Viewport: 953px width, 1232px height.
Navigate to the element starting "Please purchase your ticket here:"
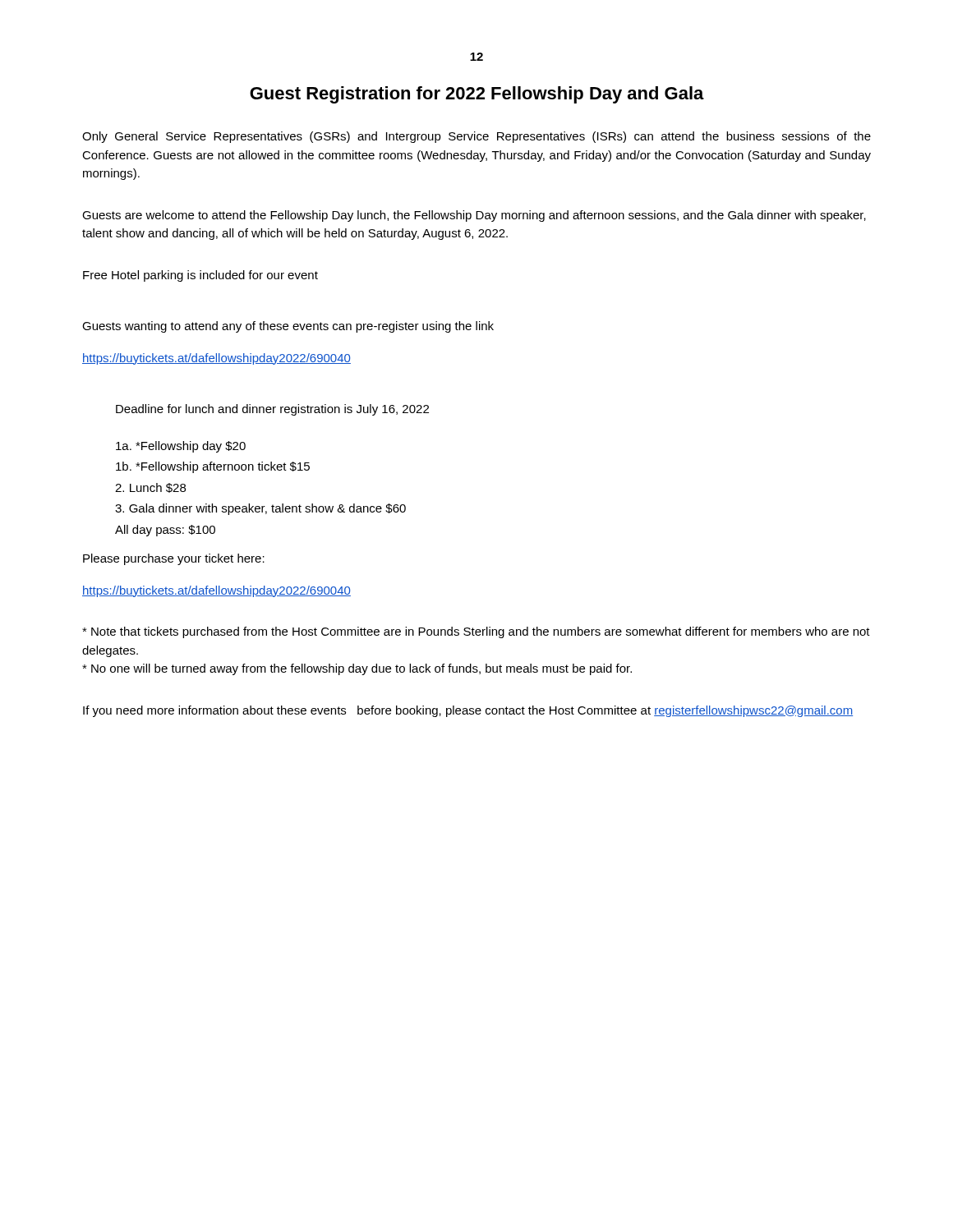coord(174,558)
